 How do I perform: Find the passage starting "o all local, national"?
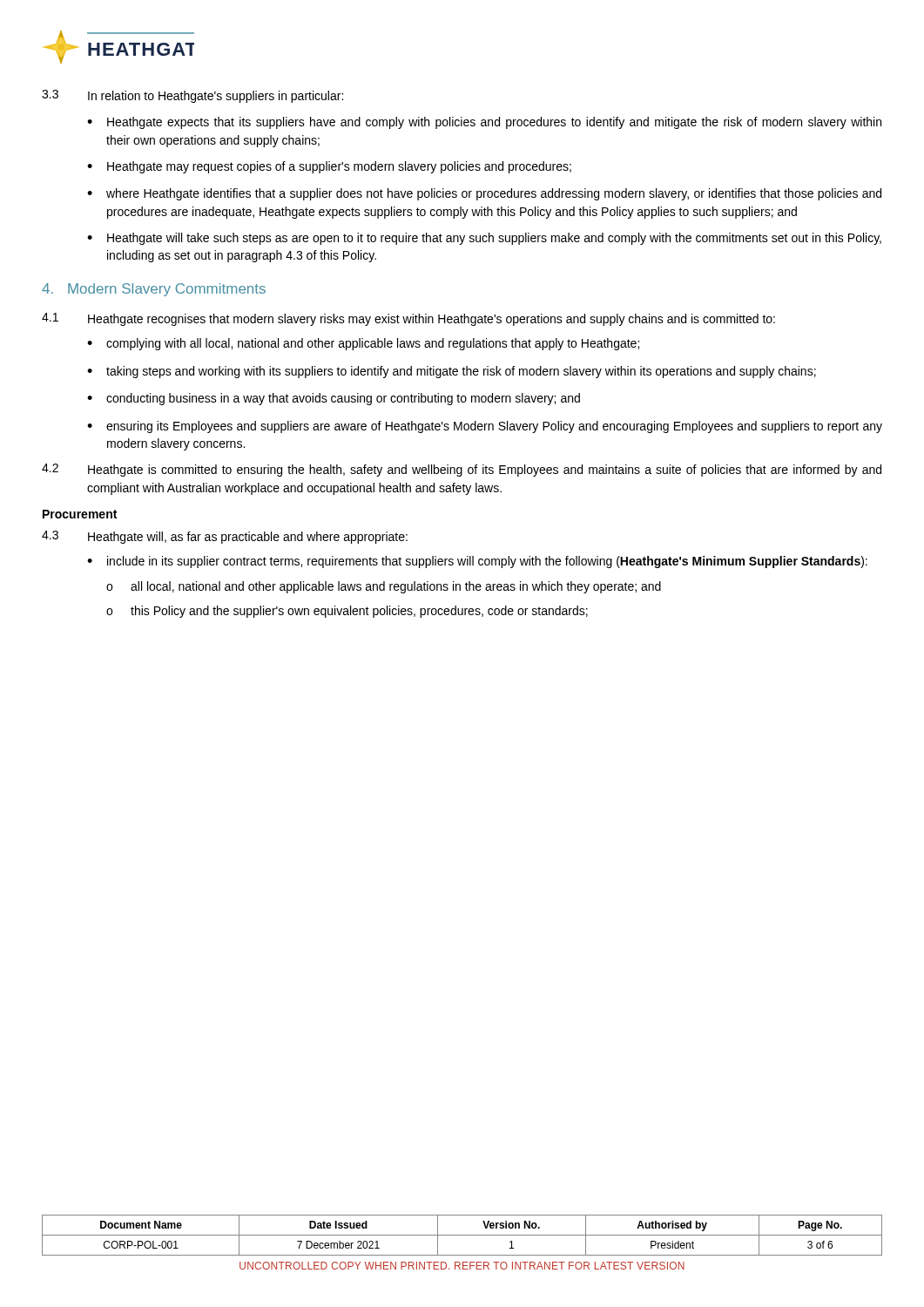pyautogui.click(x=384, y=586)
